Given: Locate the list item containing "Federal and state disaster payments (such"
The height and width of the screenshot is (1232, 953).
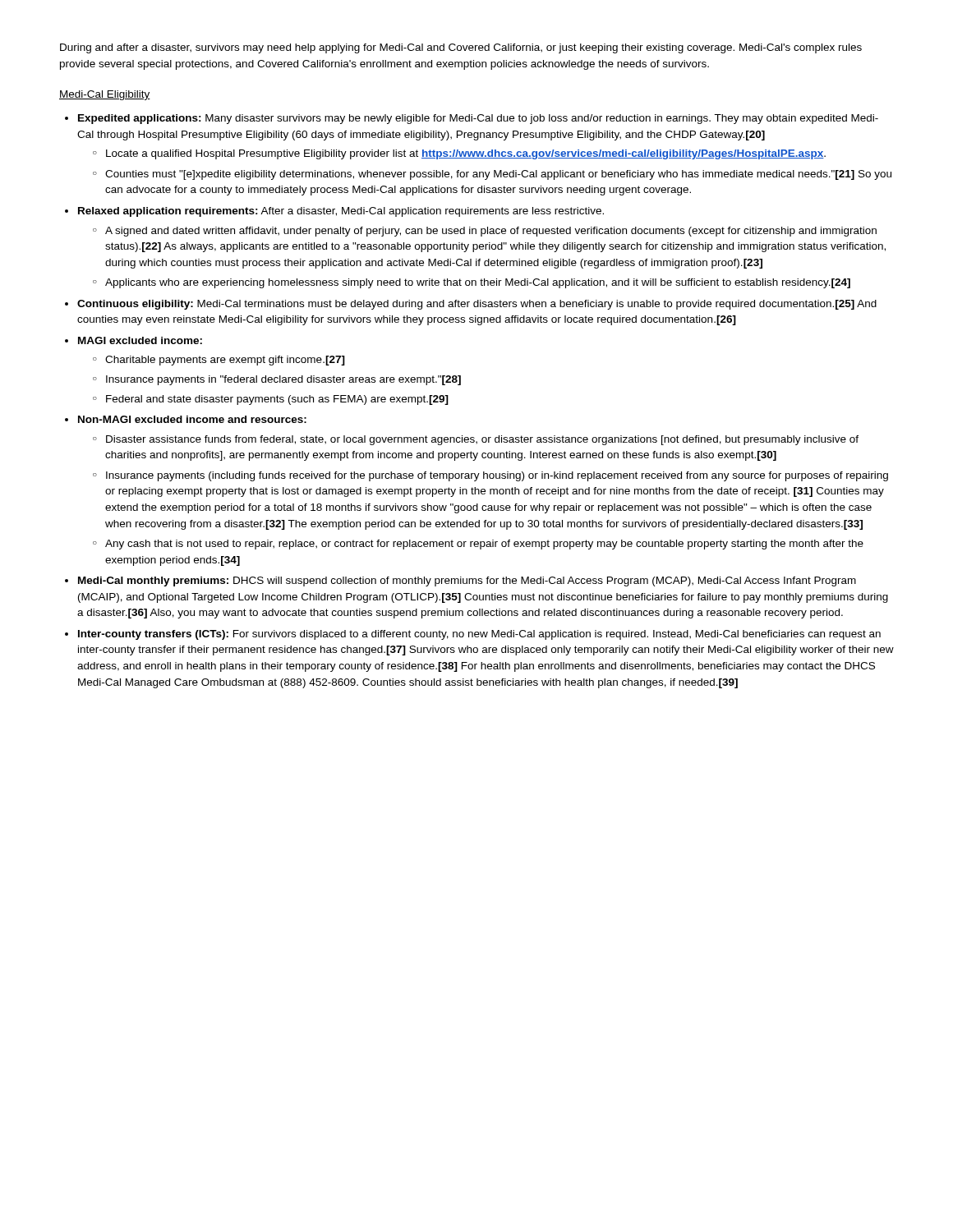Looking at the screenshot, I should [x=277, y=398].
